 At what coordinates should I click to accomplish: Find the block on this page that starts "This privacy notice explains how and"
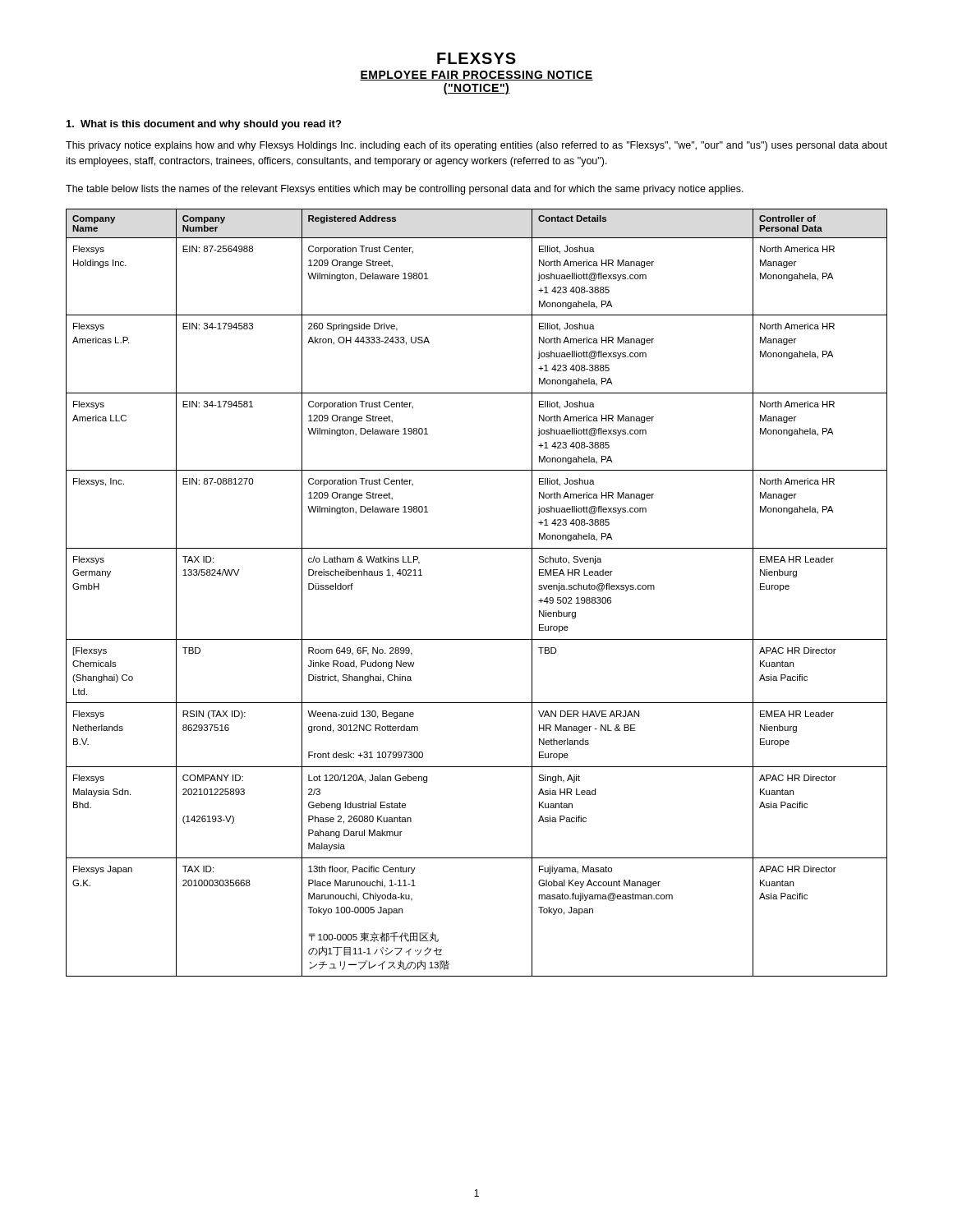476,153
